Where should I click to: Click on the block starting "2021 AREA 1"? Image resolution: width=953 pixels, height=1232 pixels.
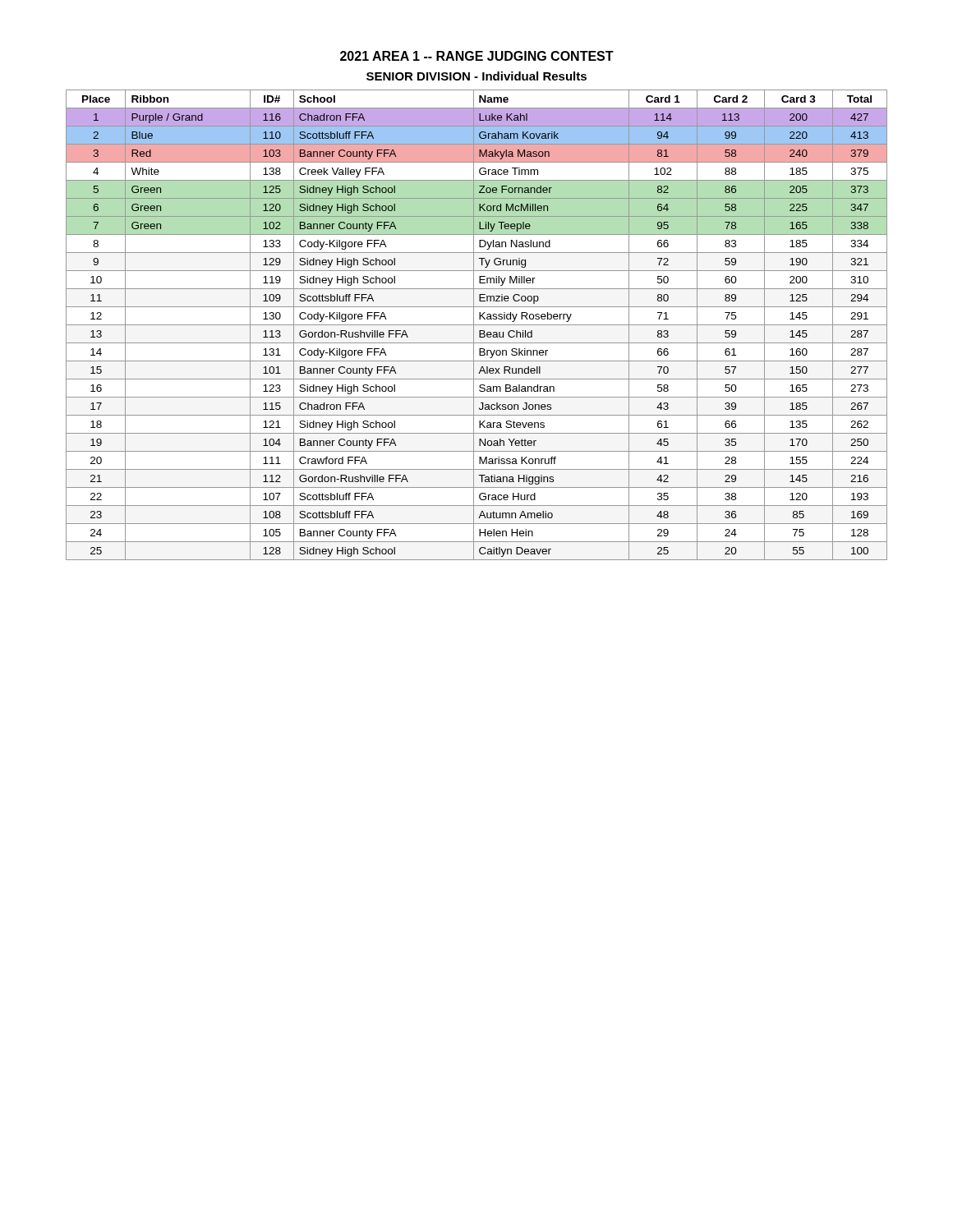point(476,57)
